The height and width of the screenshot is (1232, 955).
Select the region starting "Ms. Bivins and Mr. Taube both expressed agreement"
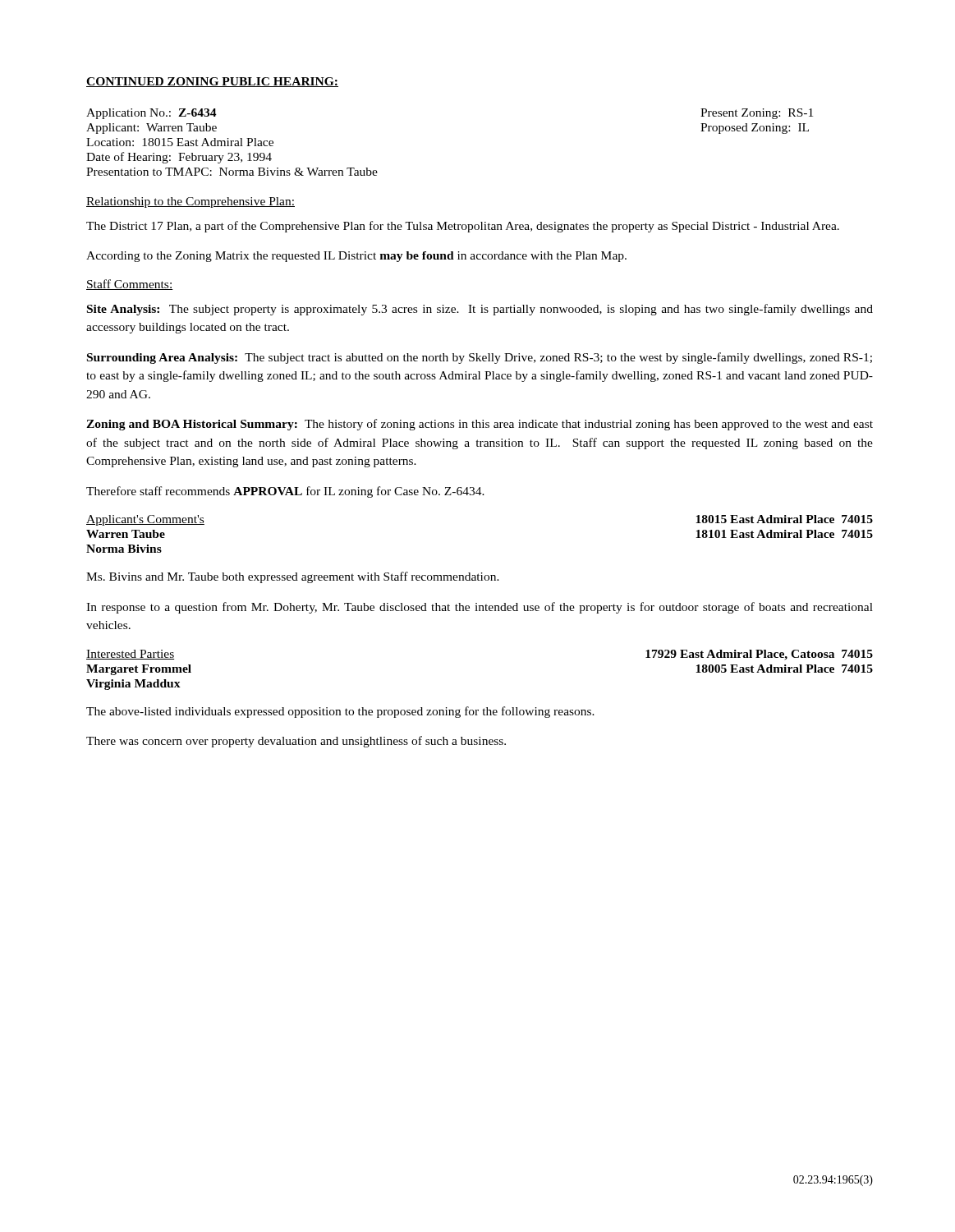point(293,576)
